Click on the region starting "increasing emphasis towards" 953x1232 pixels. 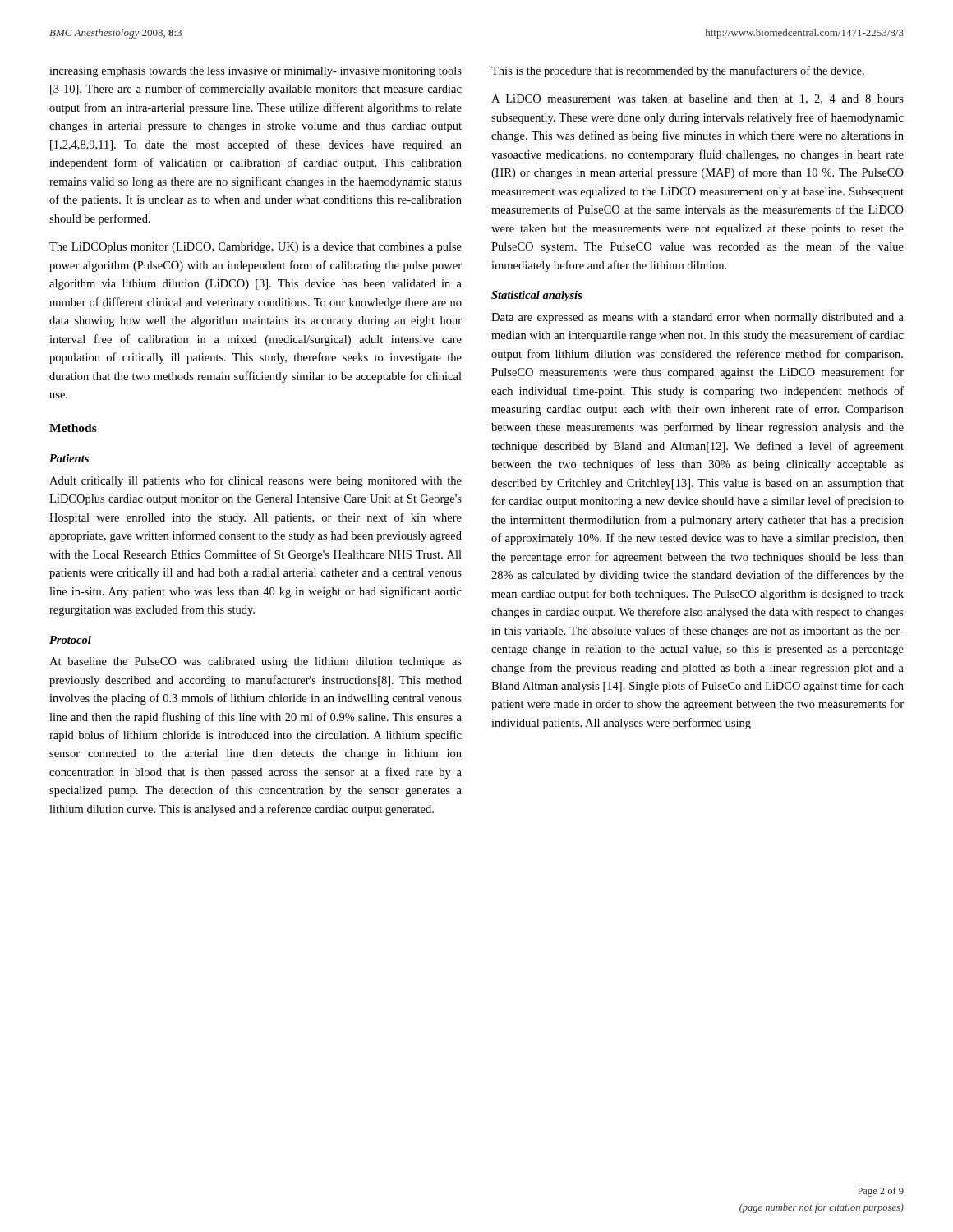[255, 145]
